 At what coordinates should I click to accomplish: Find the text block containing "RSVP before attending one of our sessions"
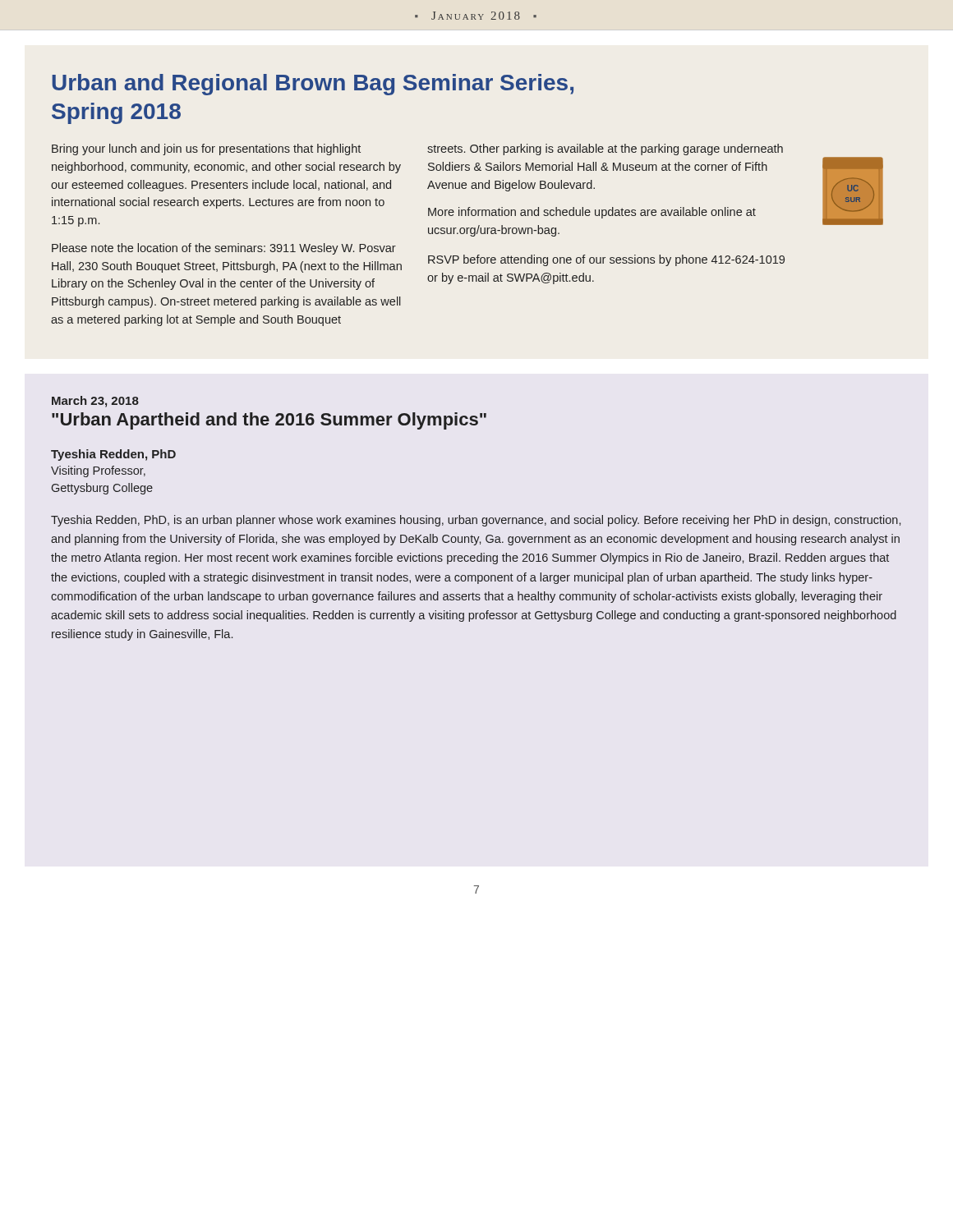[x=606, y=268]
